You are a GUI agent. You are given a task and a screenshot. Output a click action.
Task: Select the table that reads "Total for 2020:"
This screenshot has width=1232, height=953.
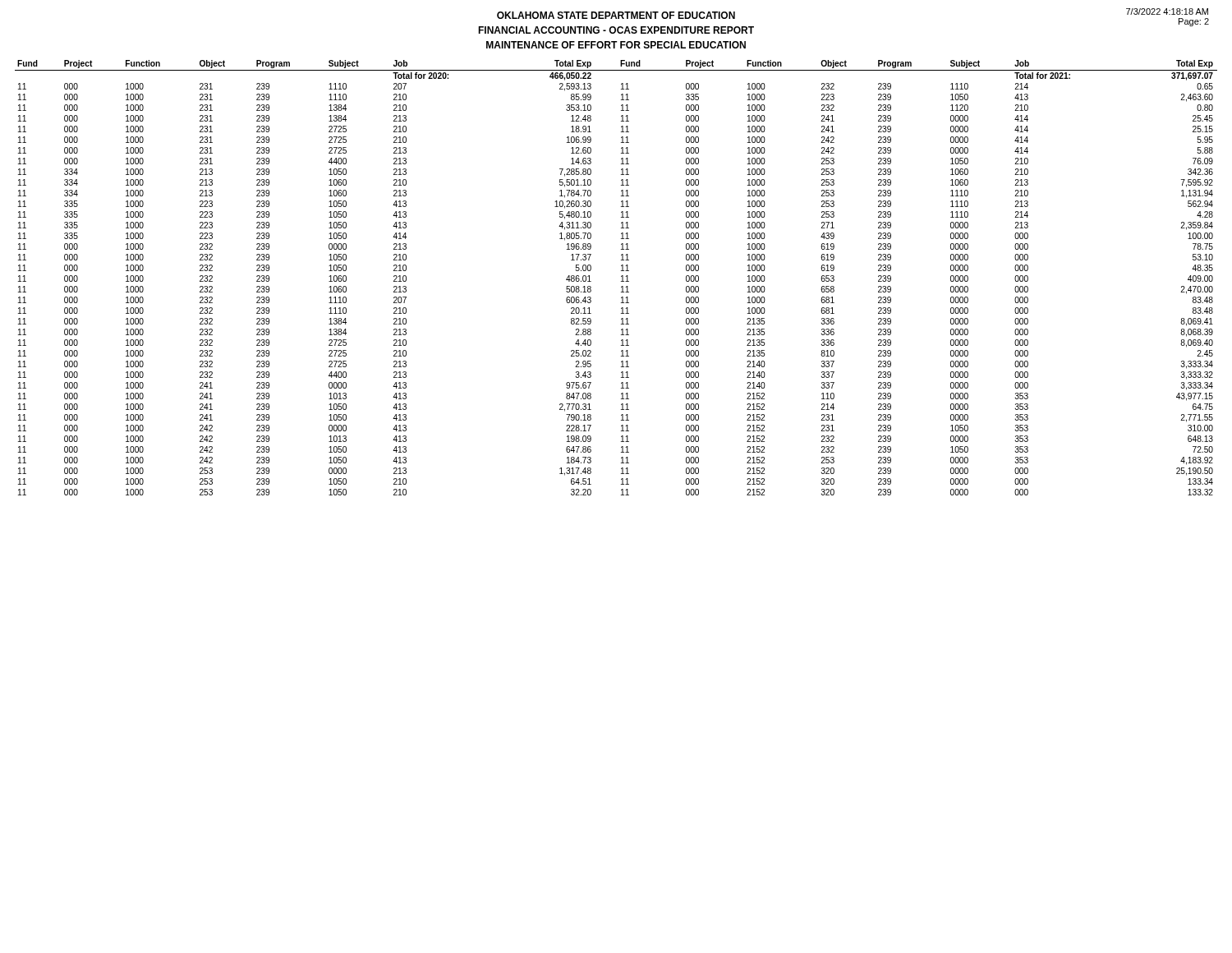616,278
